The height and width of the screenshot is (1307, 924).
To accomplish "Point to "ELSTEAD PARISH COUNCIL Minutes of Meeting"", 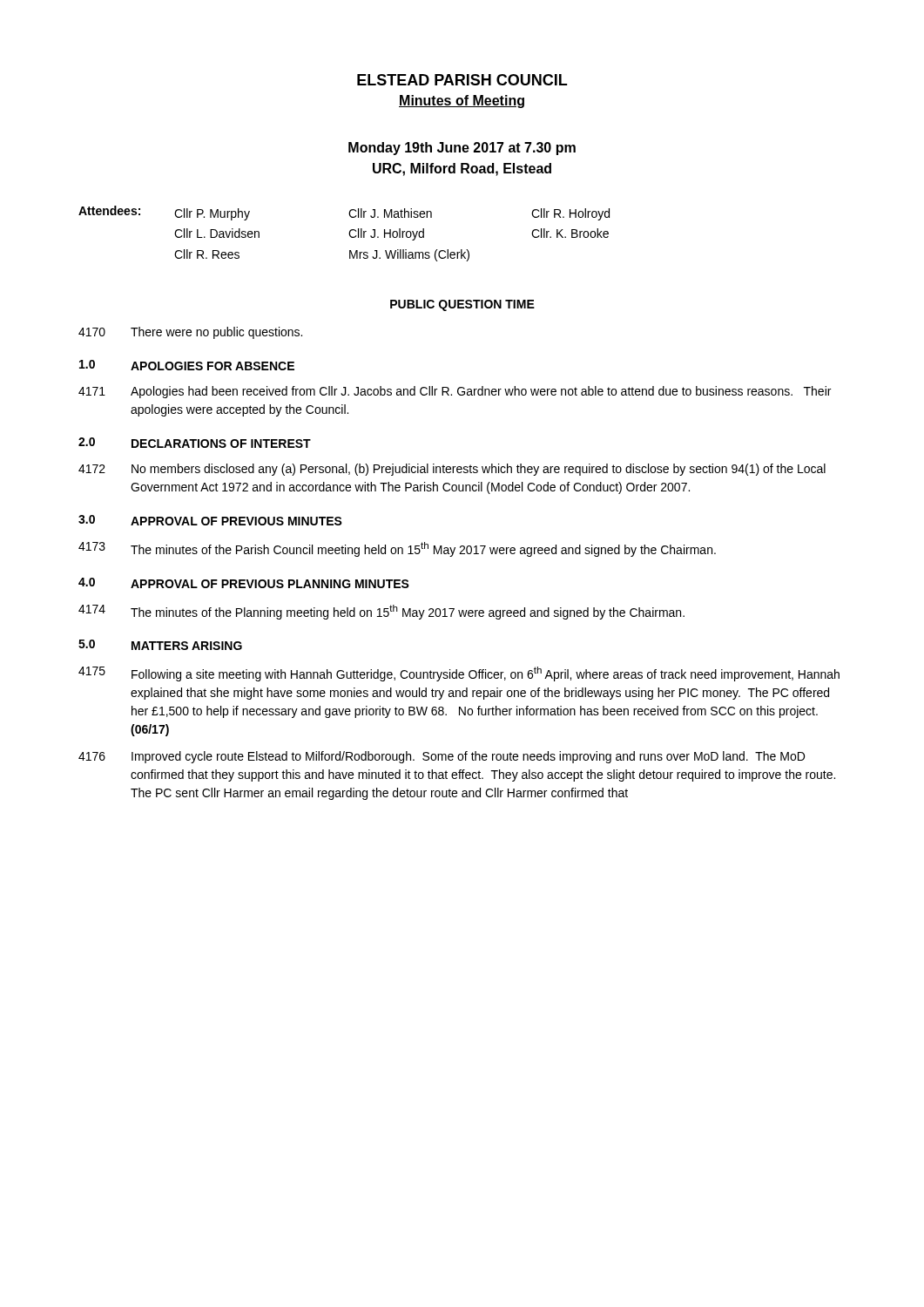I will click(462, 90).
